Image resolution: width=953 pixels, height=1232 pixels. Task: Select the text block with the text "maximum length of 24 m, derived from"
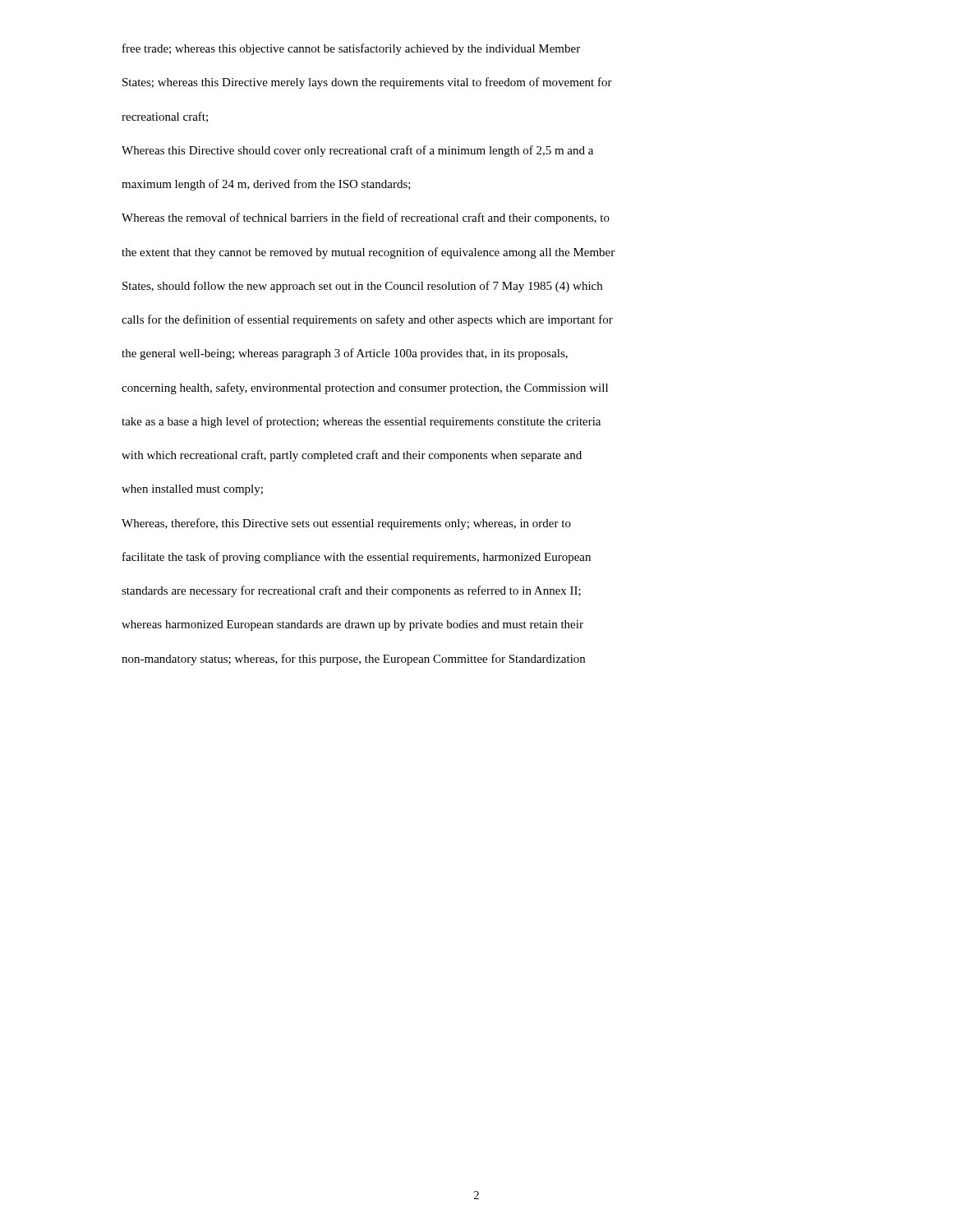[266, 184]
